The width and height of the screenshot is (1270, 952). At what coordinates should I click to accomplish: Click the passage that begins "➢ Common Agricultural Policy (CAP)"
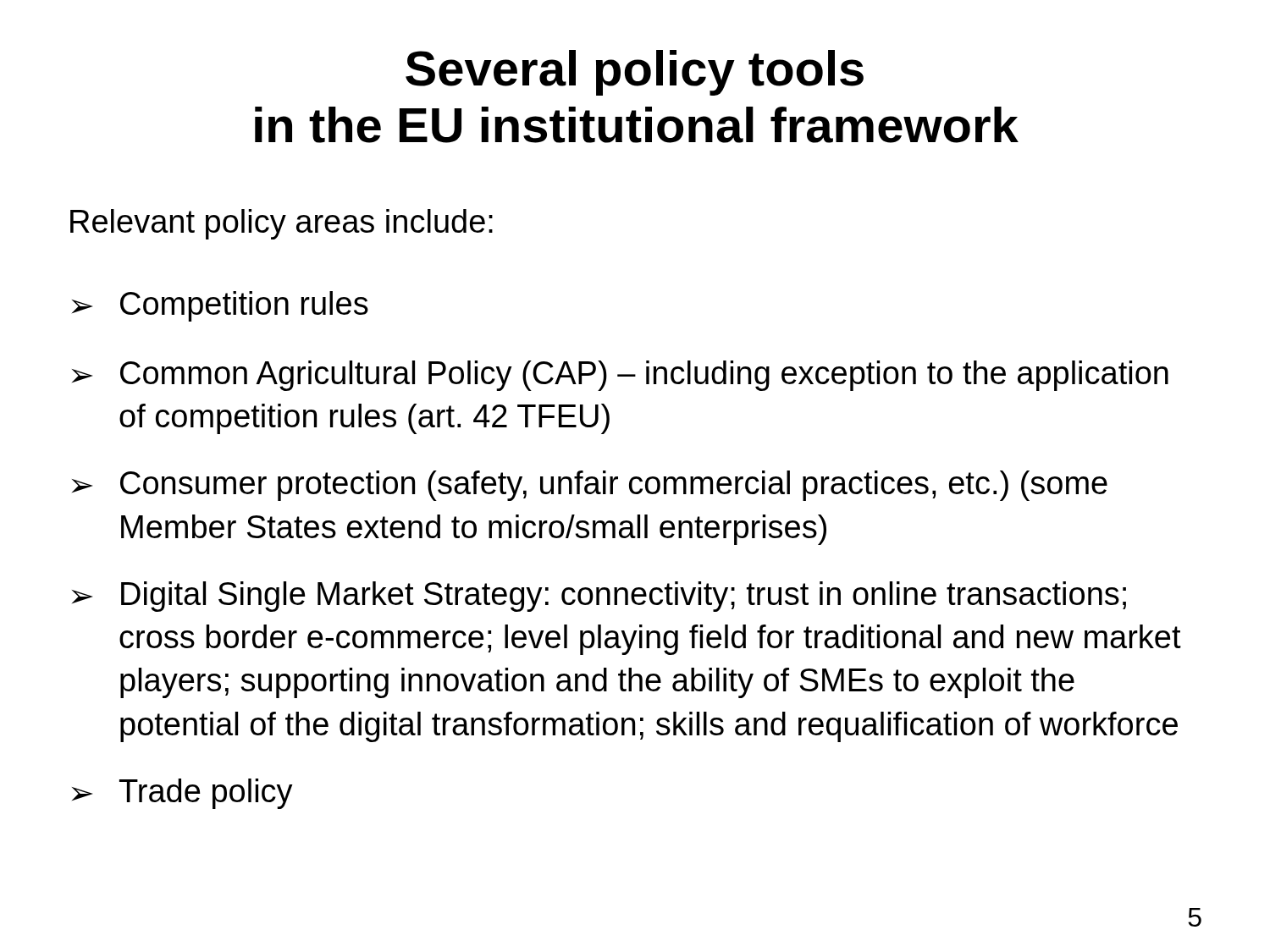point(635,395)
